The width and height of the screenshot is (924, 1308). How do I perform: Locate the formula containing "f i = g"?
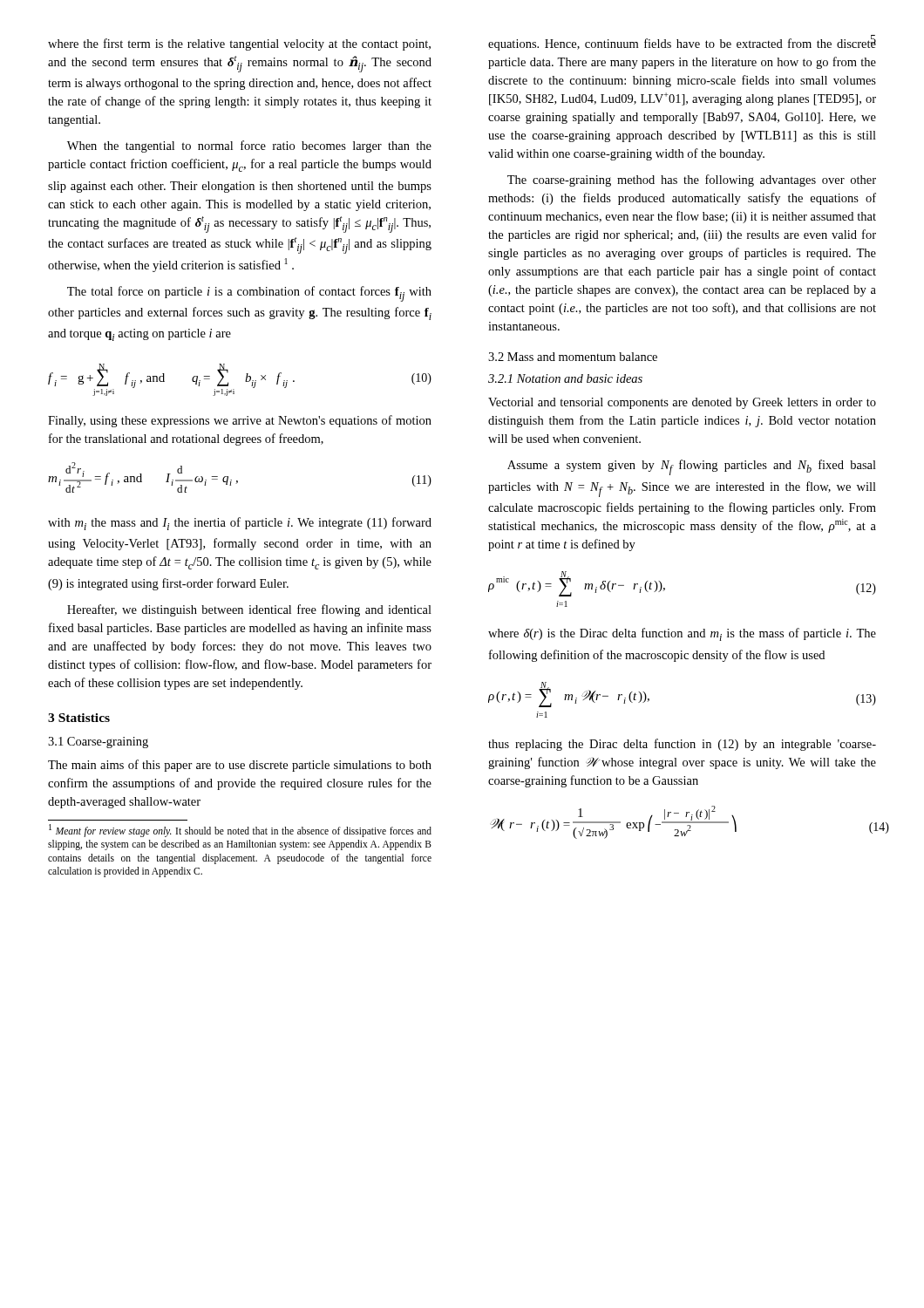240,378
